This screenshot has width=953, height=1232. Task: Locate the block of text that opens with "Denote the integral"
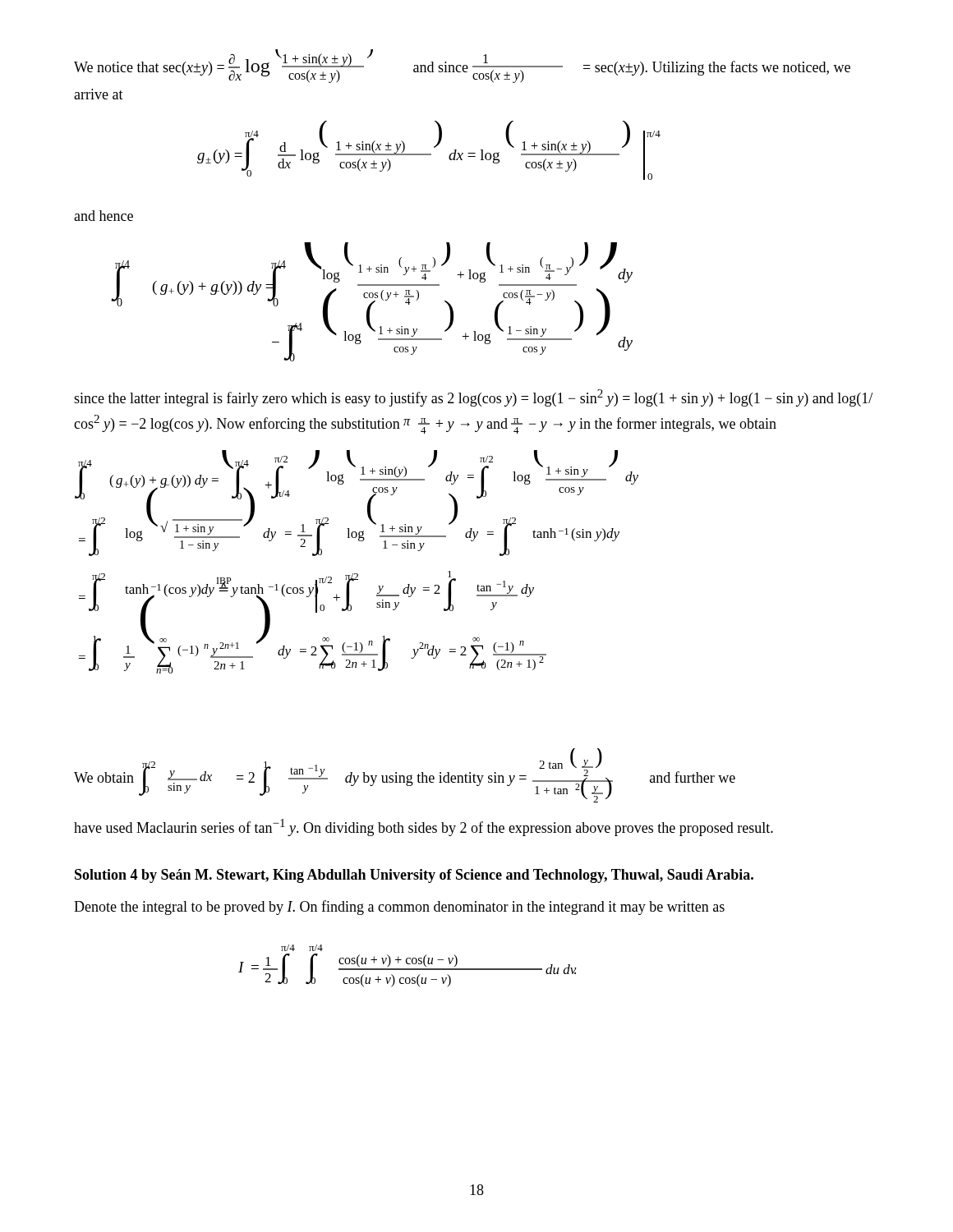tap(399, 907)
